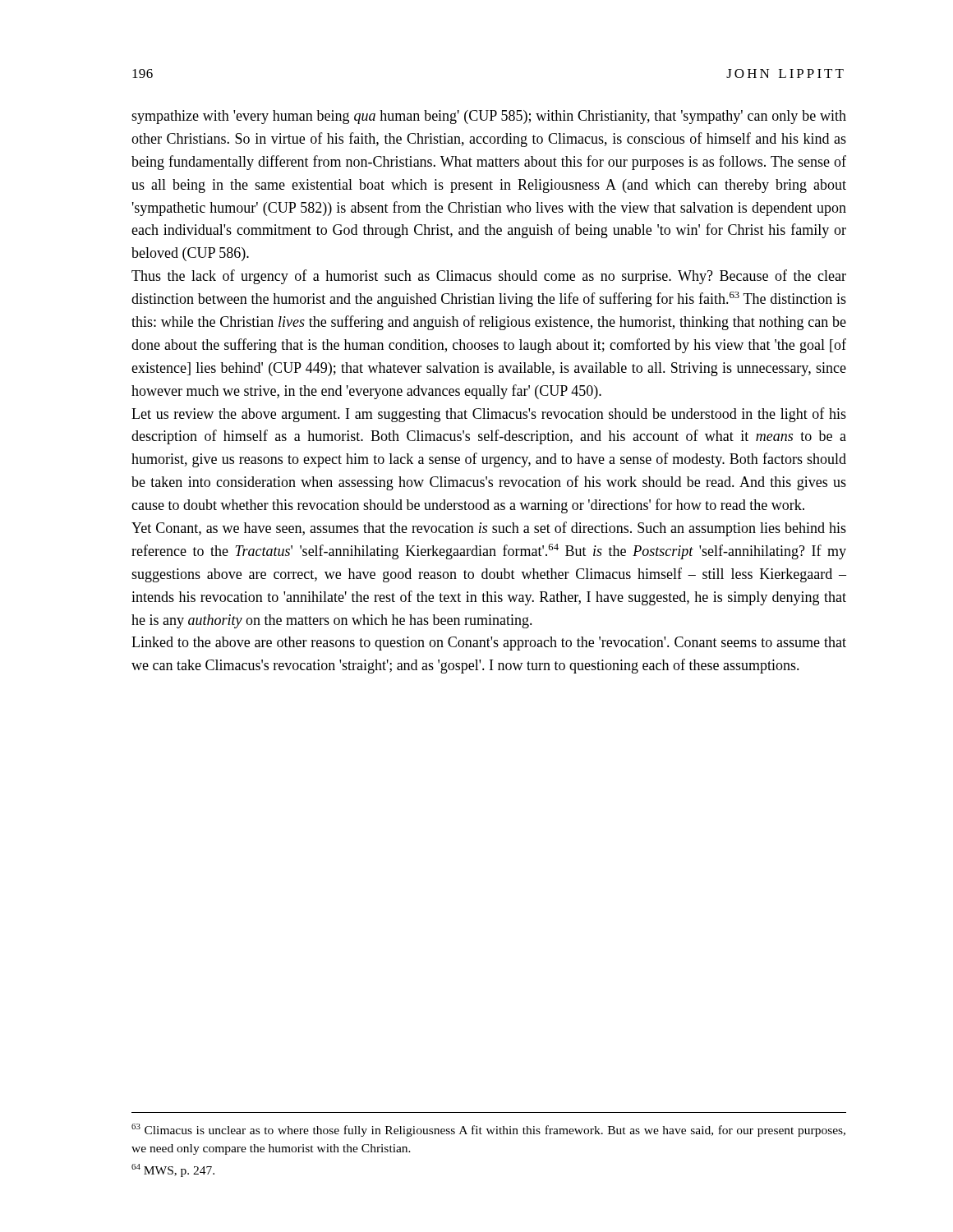The image size is (953, 1232).
Task: Point to the block starting "Let us review the above"
Action: coord(489,460)
